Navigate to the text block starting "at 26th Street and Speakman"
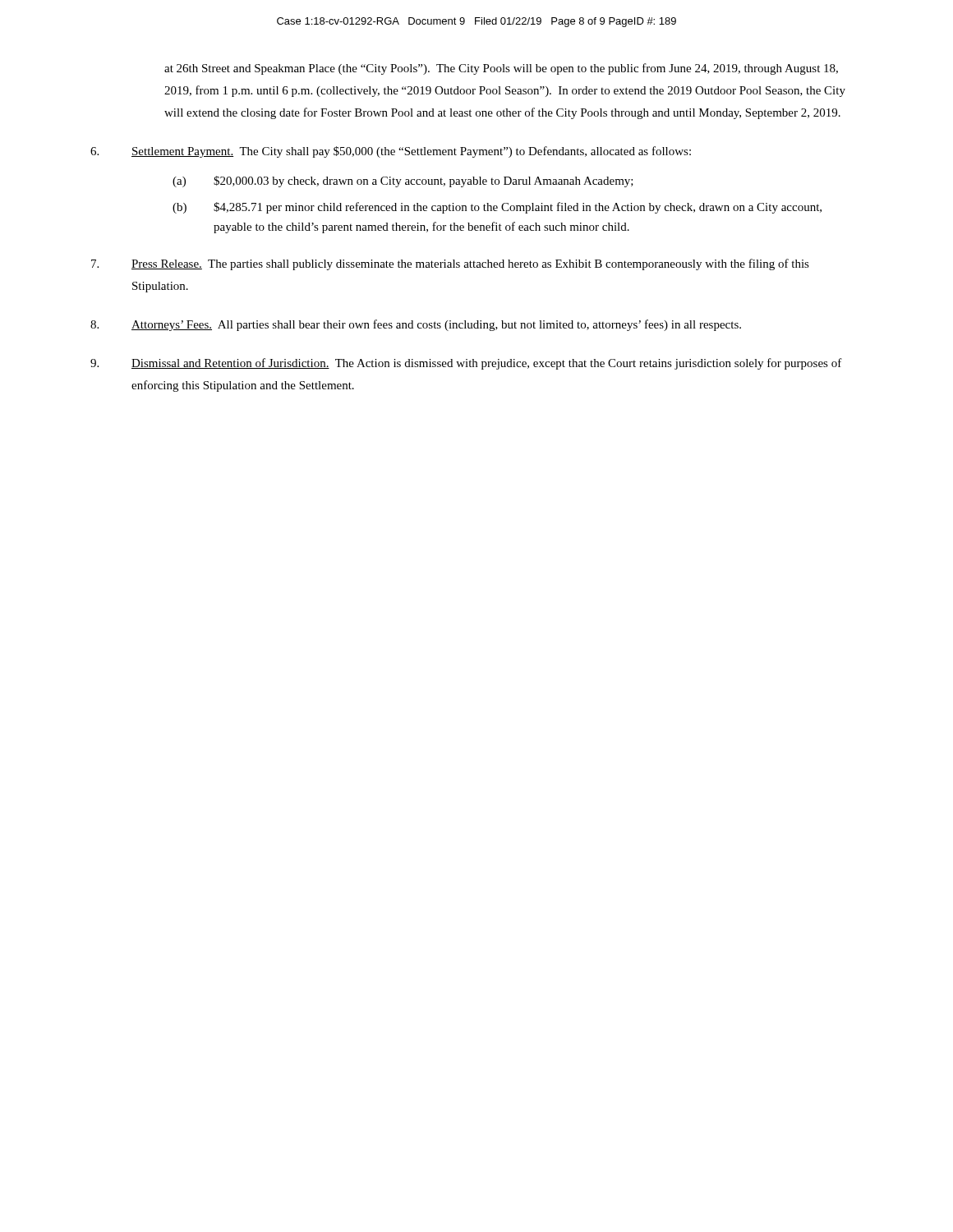The height and width of the screenshot is (1232, 953). [x=505, y=90]
